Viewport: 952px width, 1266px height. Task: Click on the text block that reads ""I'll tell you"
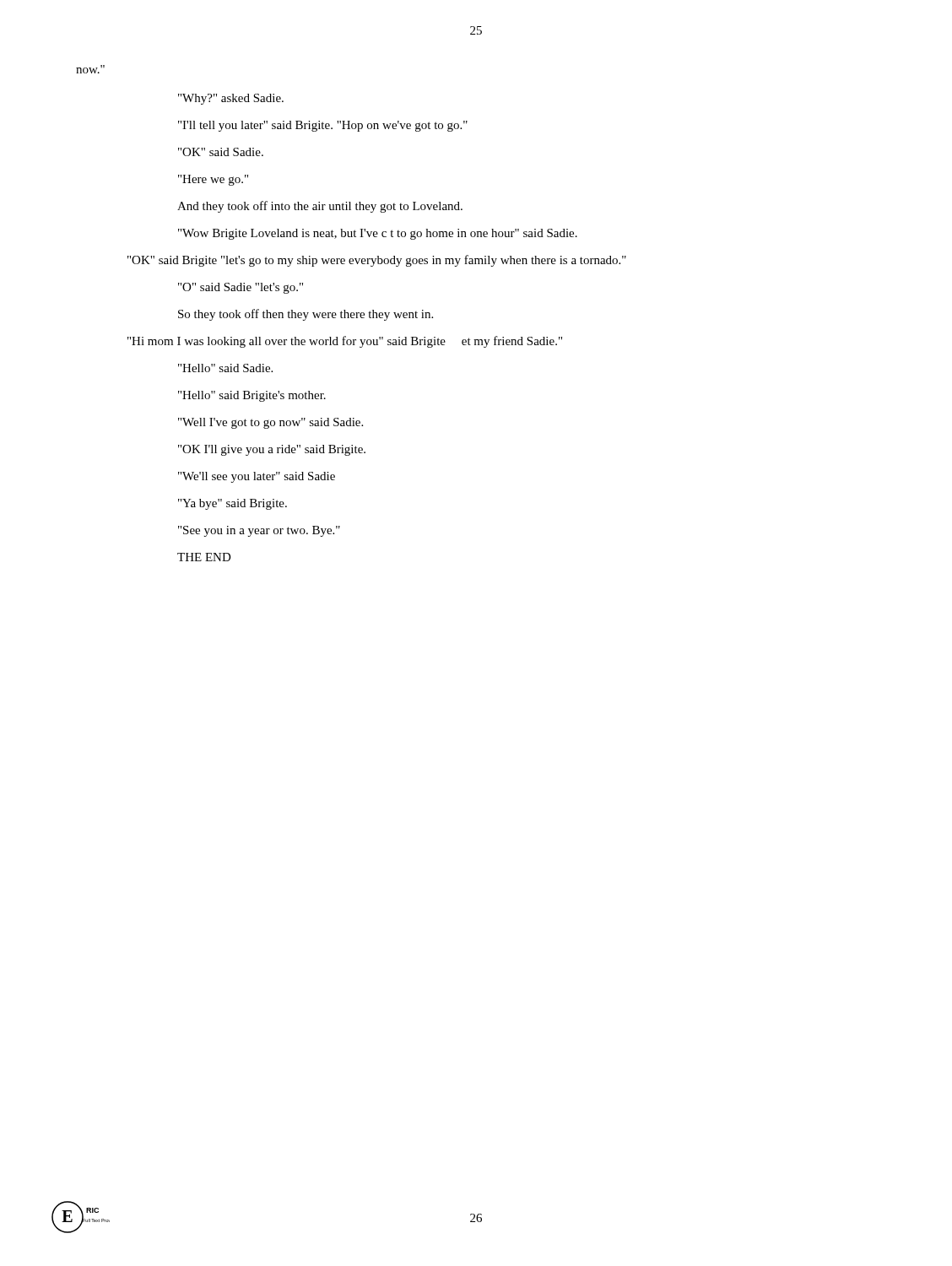[323, 125]
